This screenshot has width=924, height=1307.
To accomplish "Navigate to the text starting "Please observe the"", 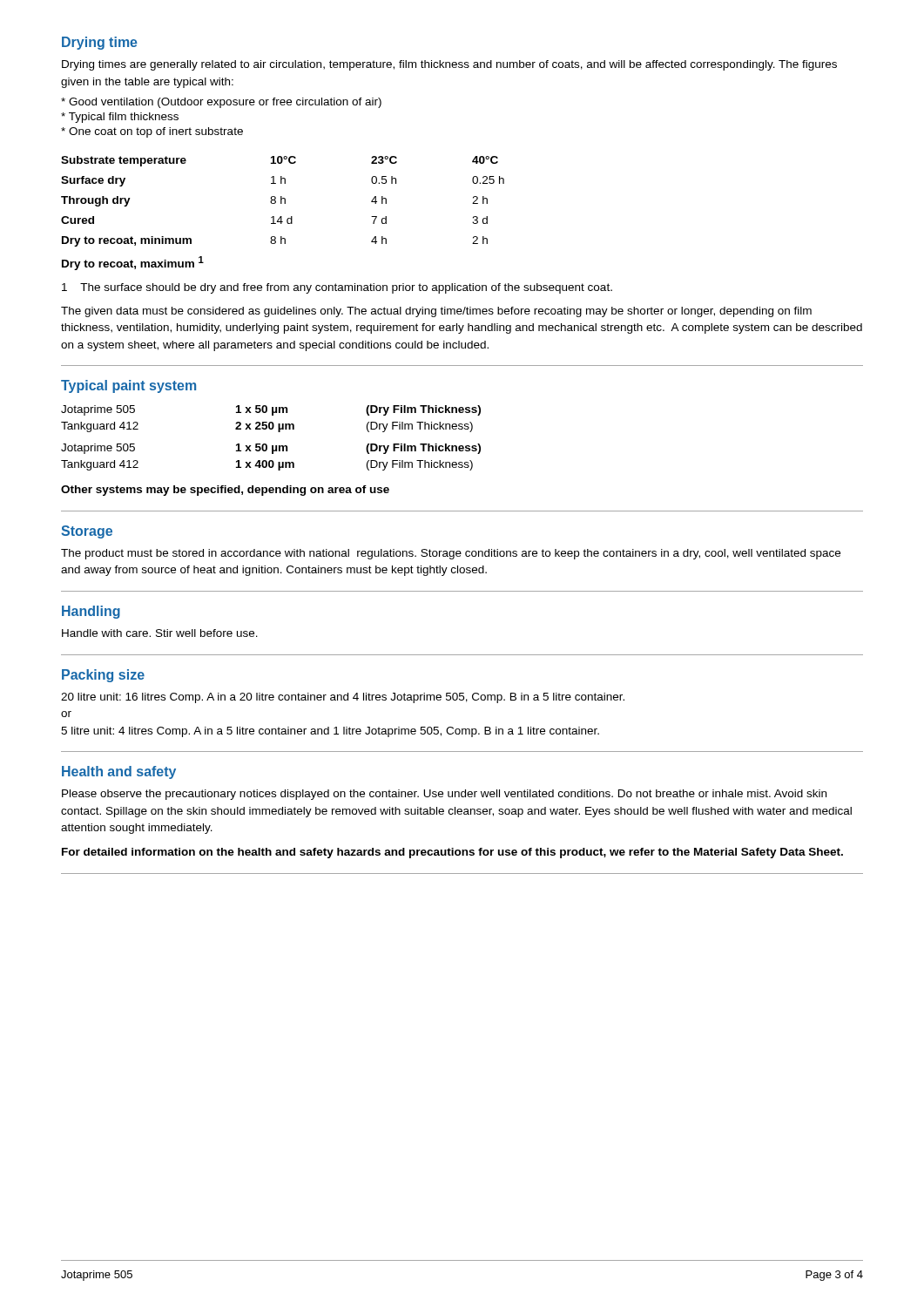I will coord(462,811).
